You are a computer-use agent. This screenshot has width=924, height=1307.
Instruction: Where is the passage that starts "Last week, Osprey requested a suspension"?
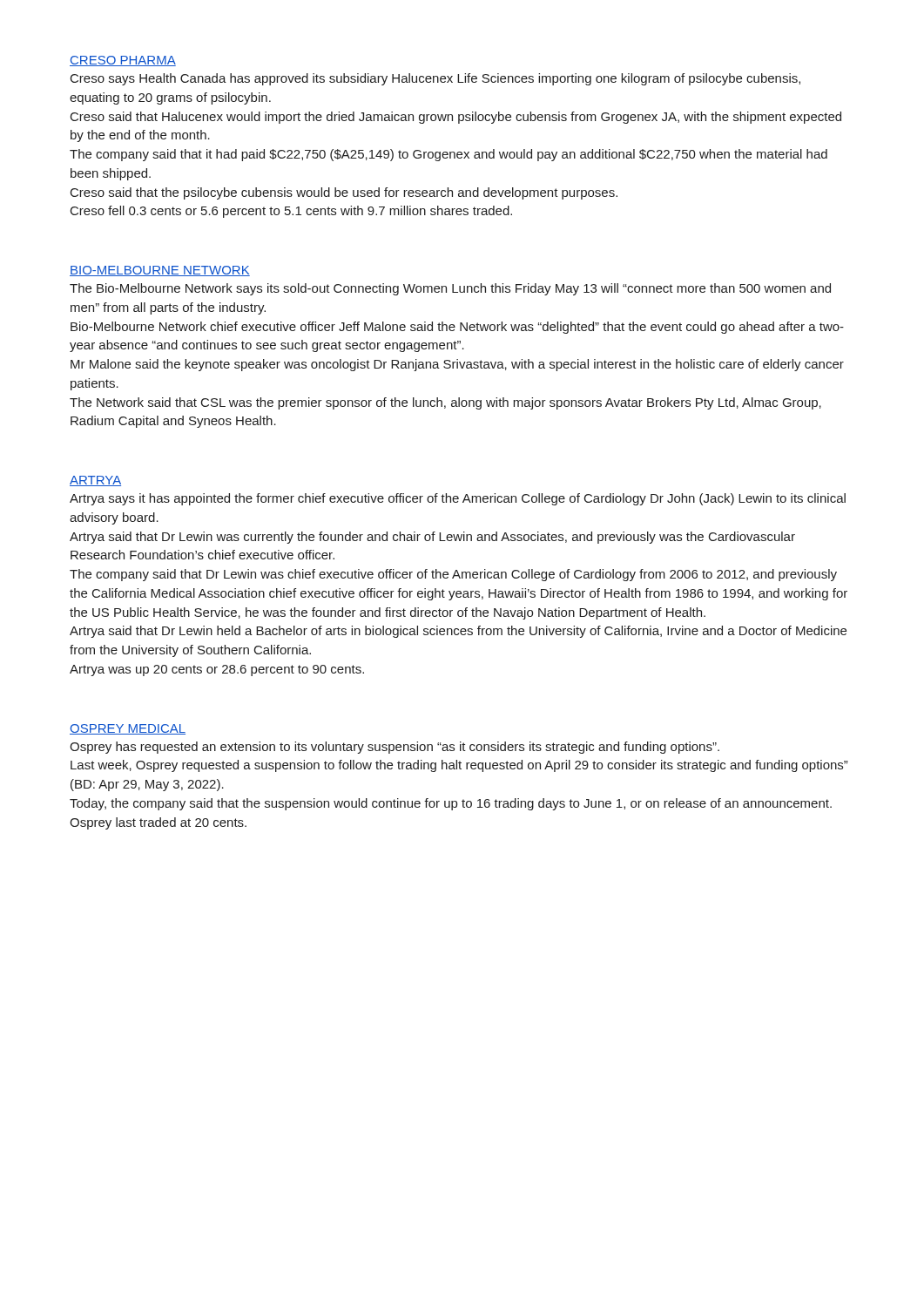462,775
